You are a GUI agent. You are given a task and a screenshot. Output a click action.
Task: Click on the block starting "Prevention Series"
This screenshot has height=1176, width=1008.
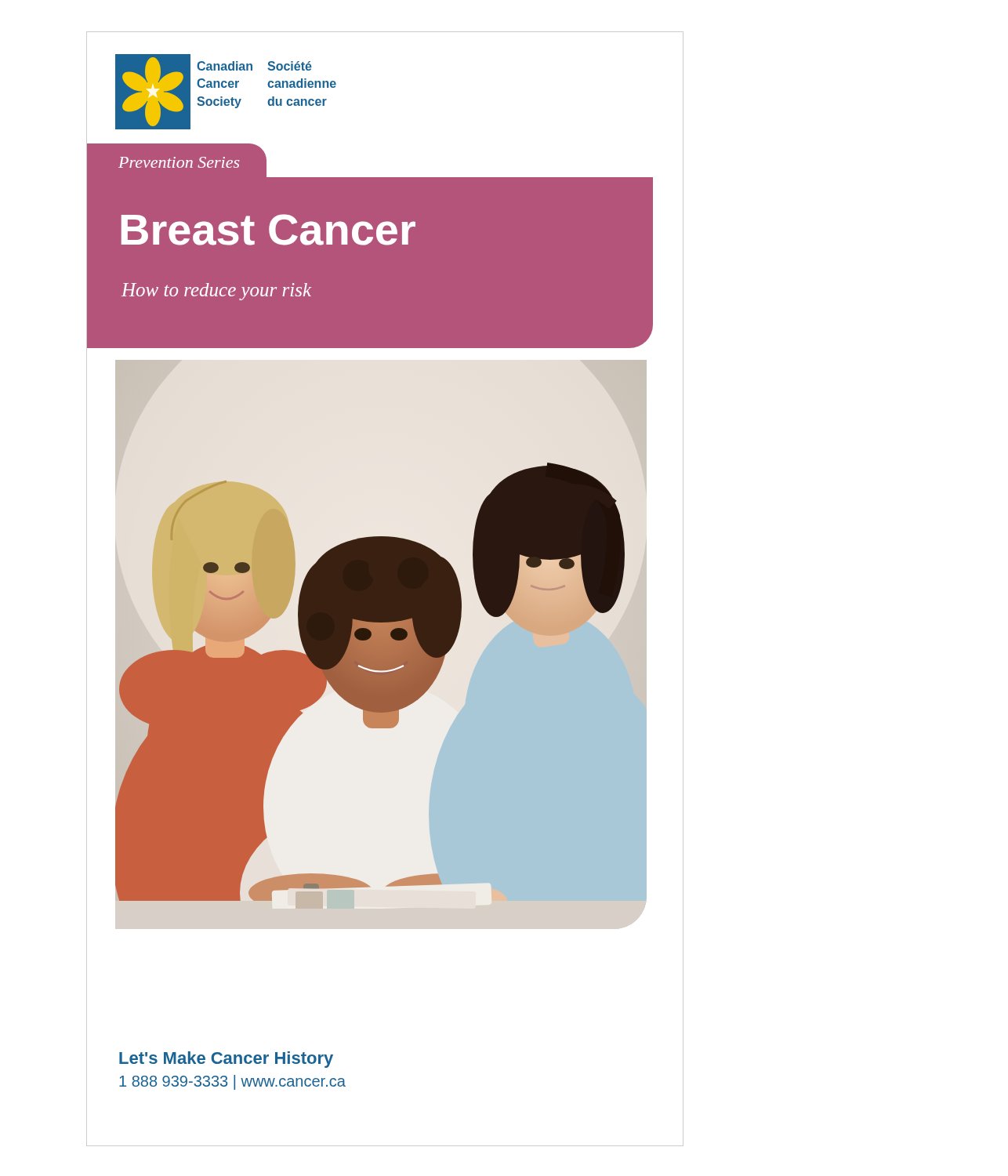coord(177,162)
